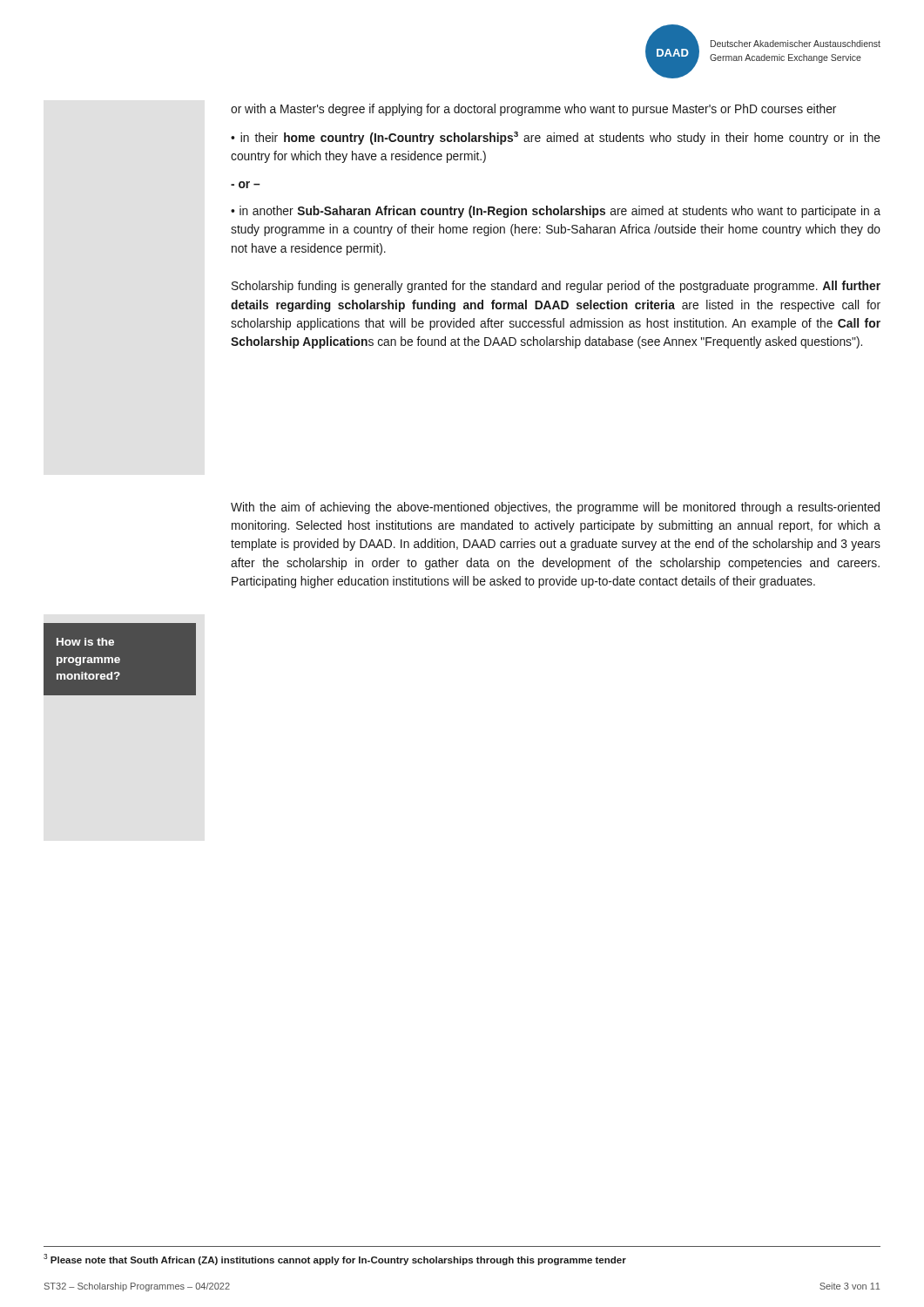Locate the text block with the text "With the aim of achieving the"
The image size is (924, 1307).
[556, 545]
